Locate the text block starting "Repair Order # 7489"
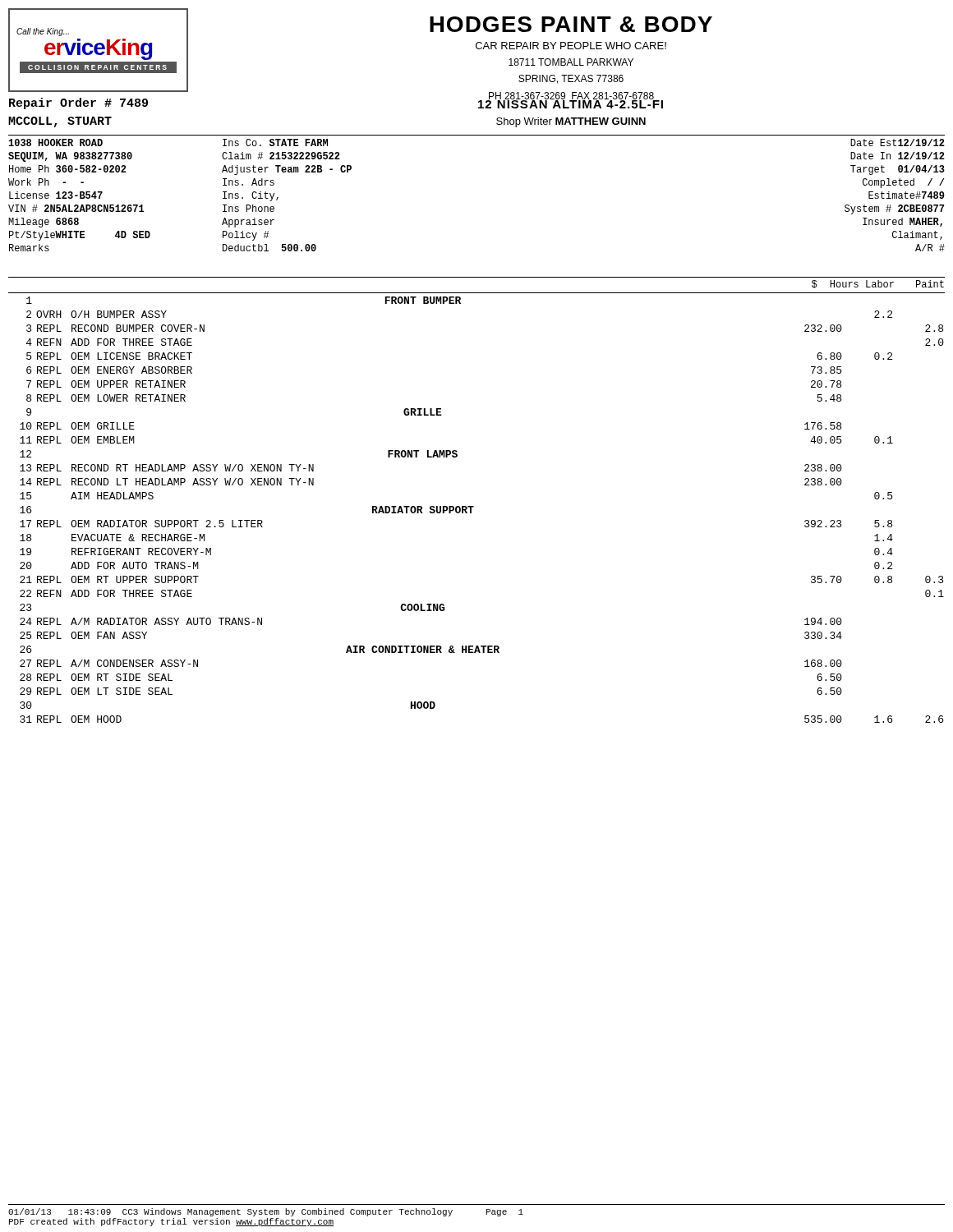 pyautogui.click(x=78, y=104)
